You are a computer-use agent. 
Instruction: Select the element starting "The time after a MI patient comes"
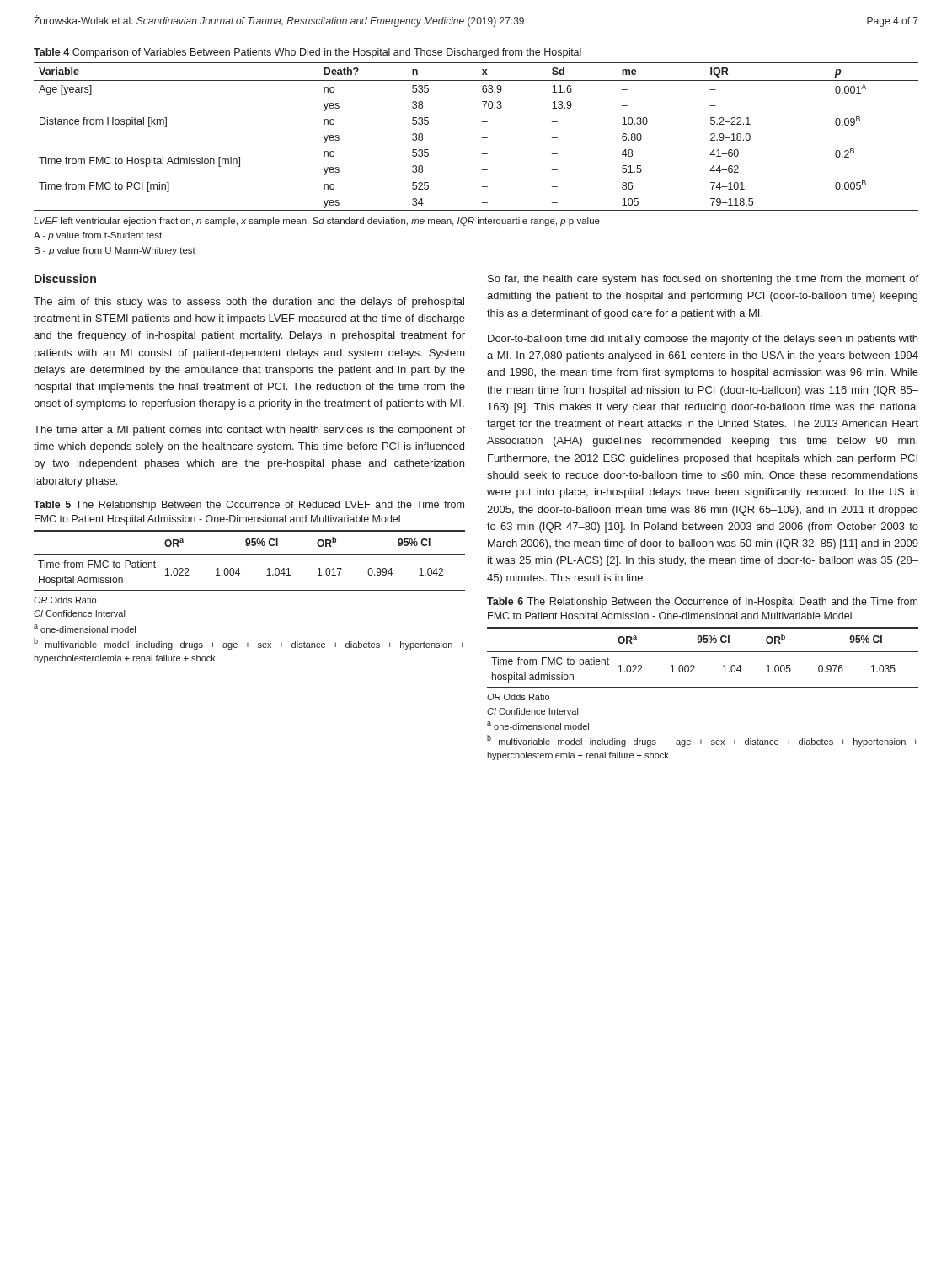(249, 455)
